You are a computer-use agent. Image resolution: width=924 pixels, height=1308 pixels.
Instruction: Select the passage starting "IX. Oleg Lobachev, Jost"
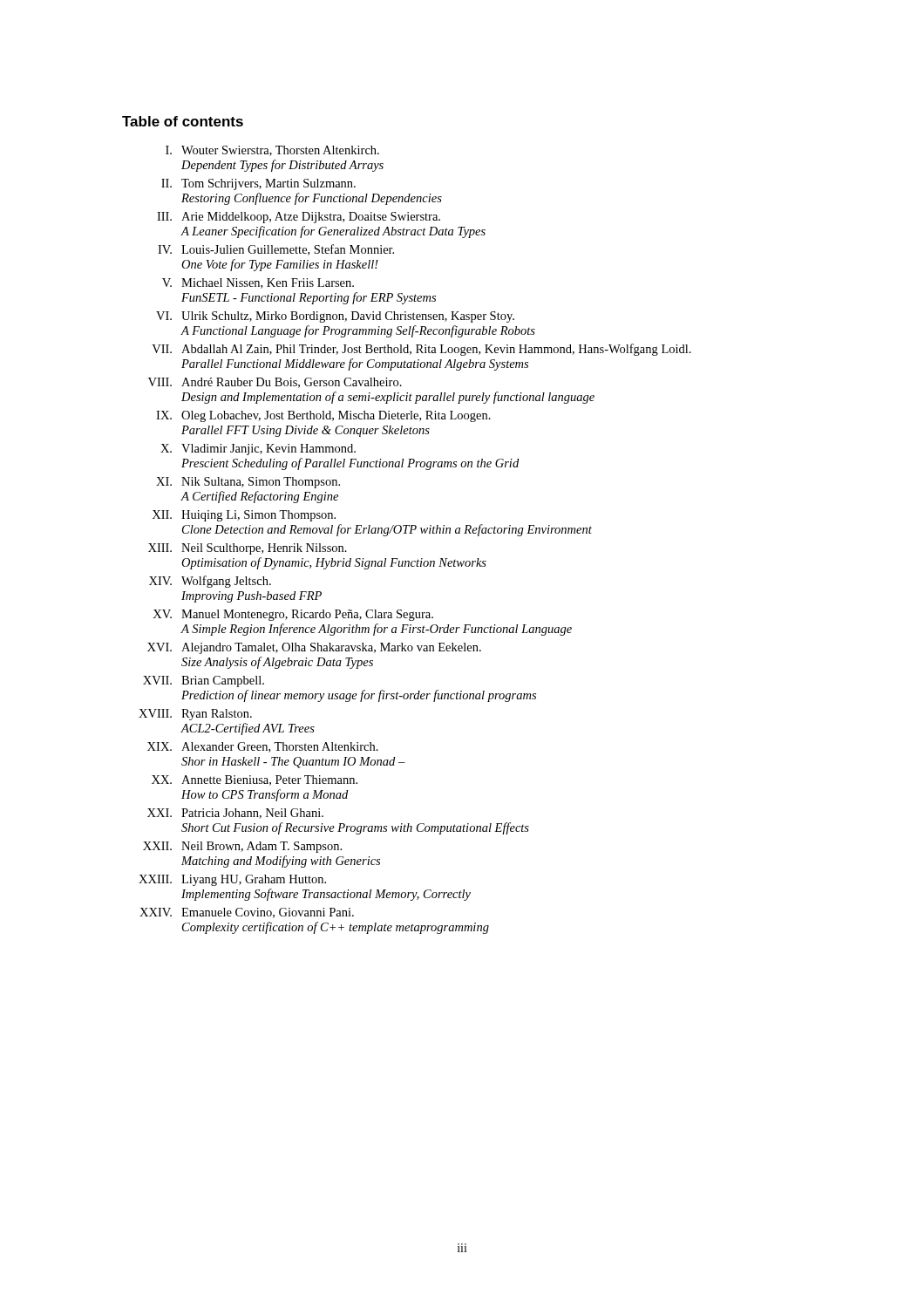click(462, 423)
